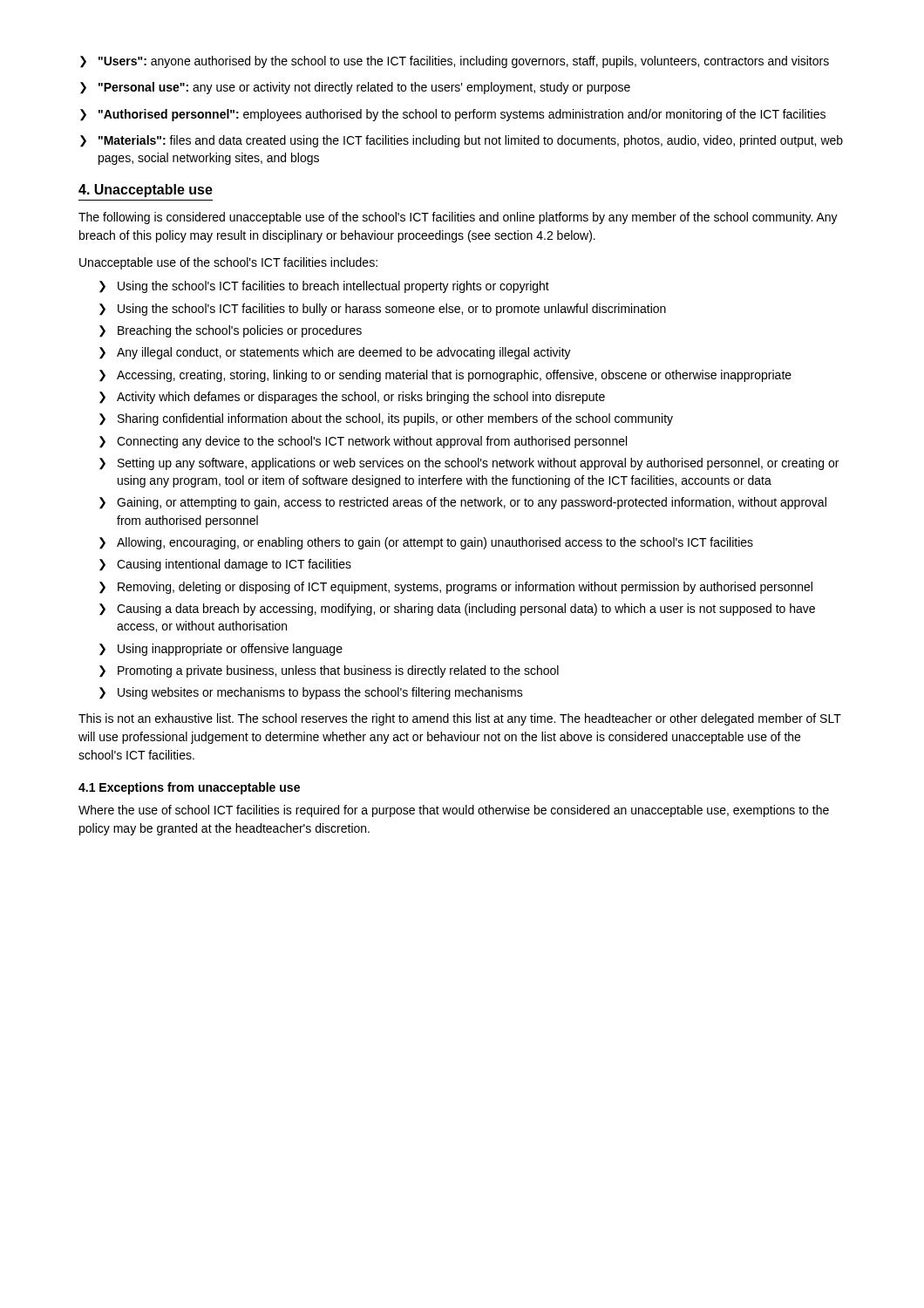The height and width of the screenshot is (1308, 924).
Task: Find the text block that says "This is not an exhaustive list."
Action: [460, 737]
